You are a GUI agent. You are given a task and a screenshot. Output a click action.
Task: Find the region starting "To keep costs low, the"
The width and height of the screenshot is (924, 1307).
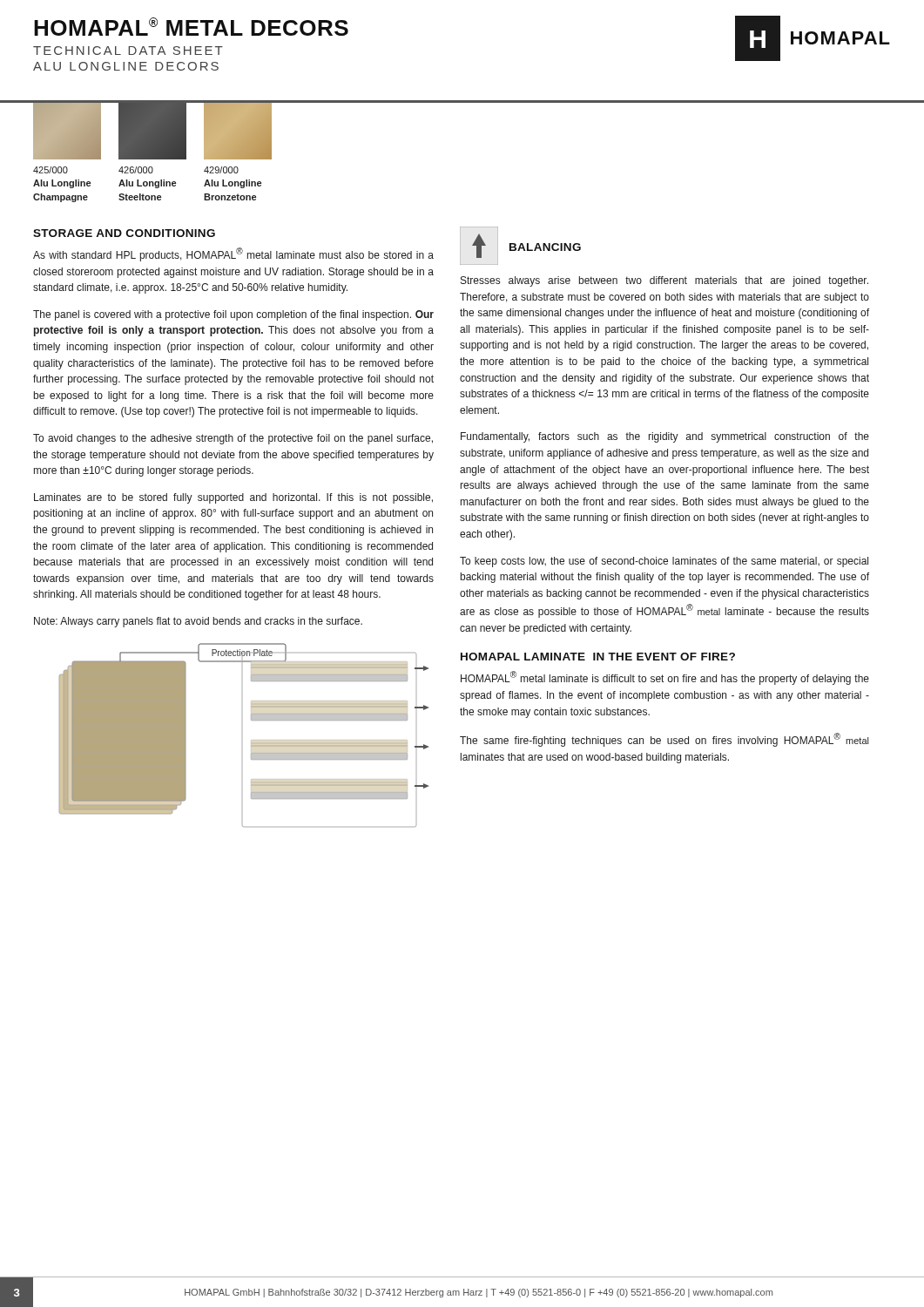pyautogui.click(x=664, y=594)
